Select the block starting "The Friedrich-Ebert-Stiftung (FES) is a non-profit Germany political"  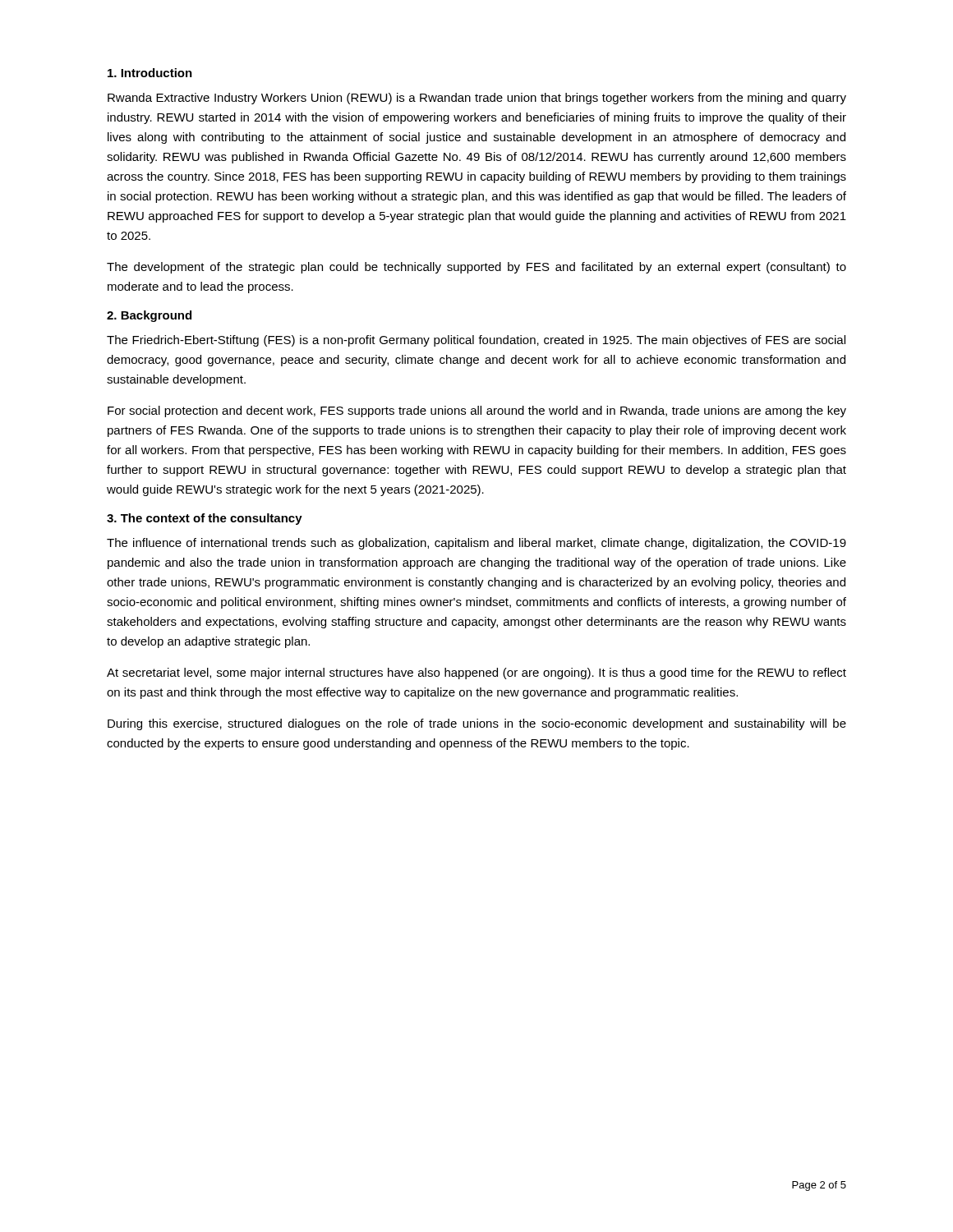476,359
